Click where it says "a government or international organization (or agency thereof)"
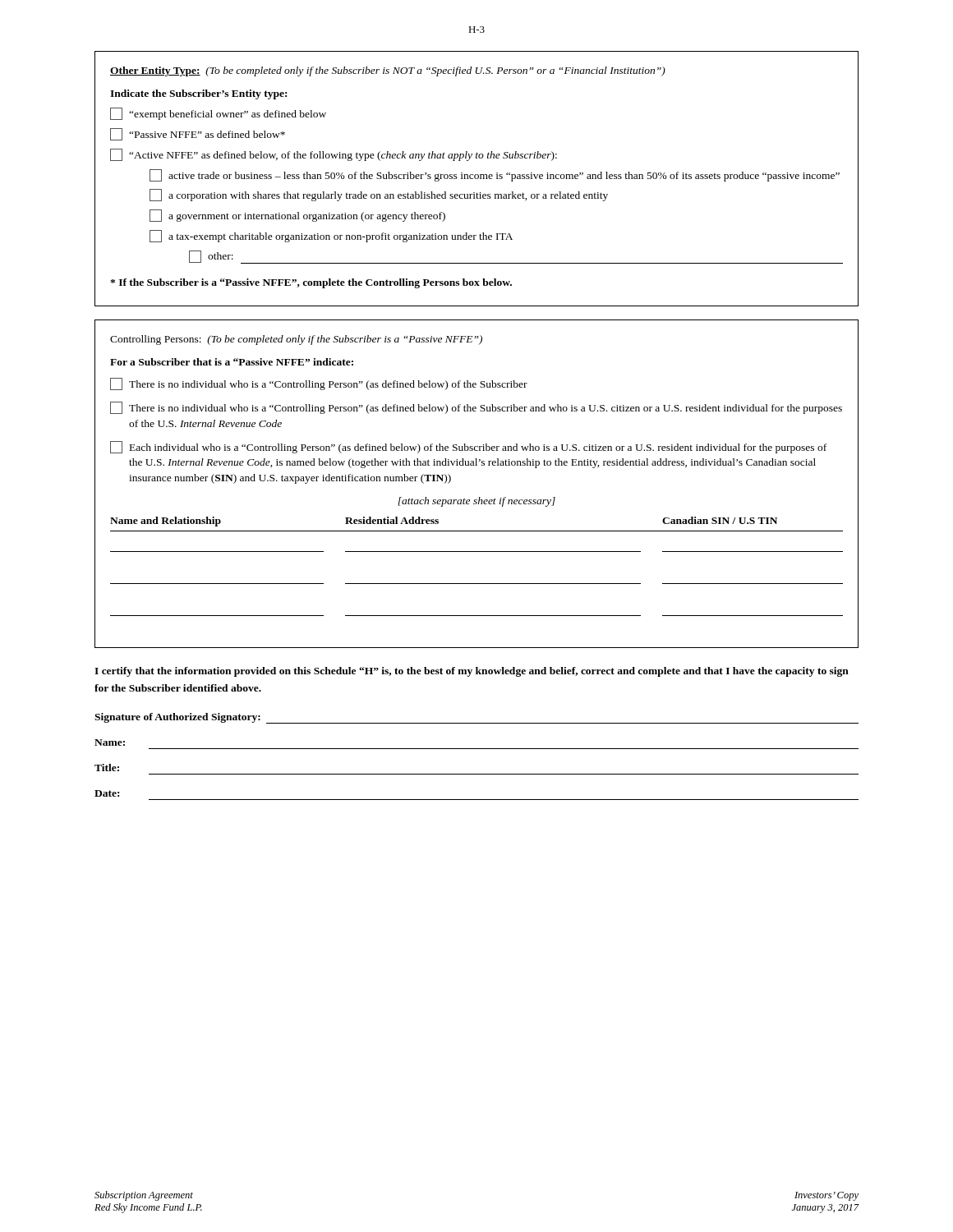Screen dimensions: 1232x953 tap(298, 217)
